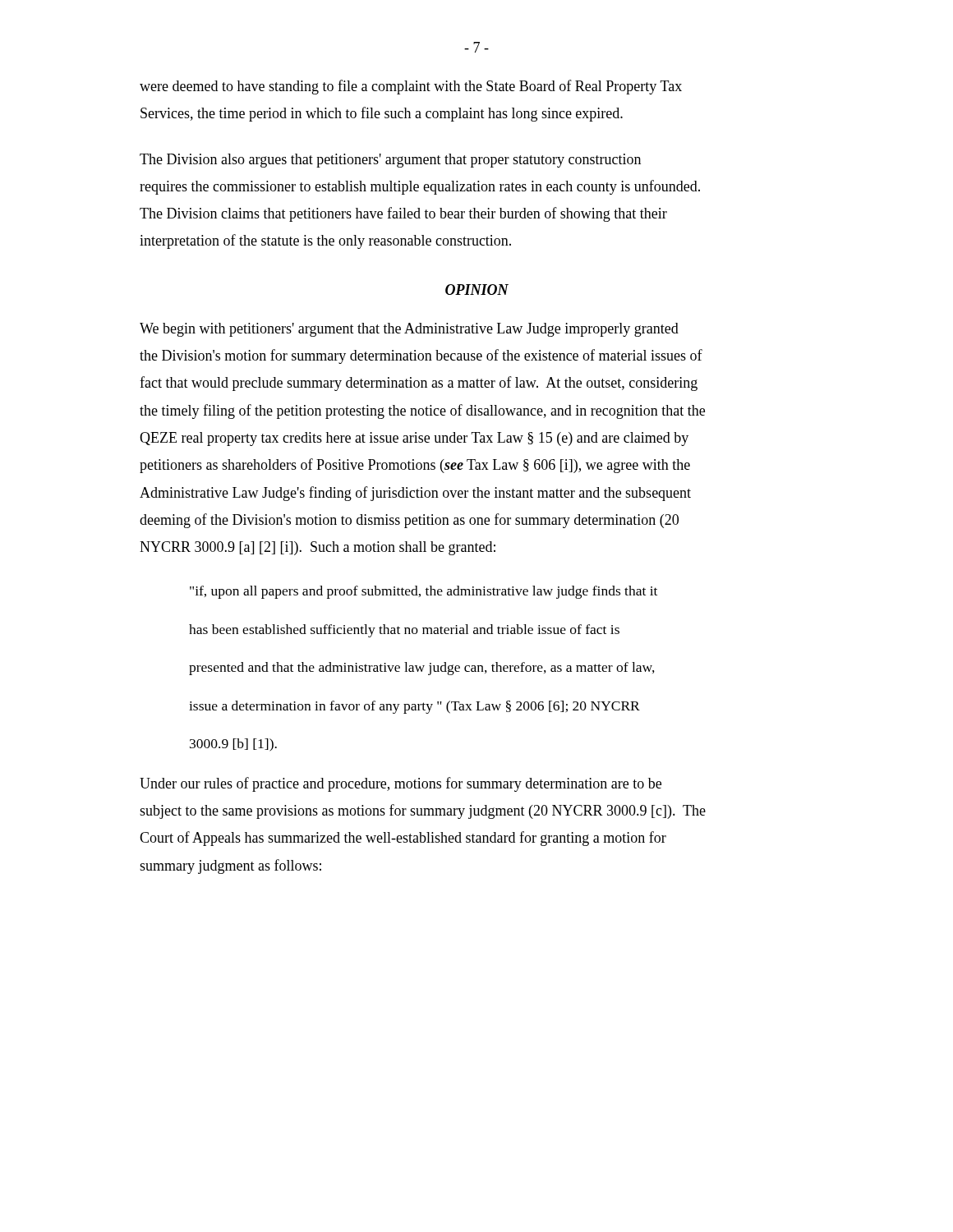Click on the text block that says ""if, upon all papers and"
Image resolution: width=953 pixels, height=1232 pixels.
[501, 667]
